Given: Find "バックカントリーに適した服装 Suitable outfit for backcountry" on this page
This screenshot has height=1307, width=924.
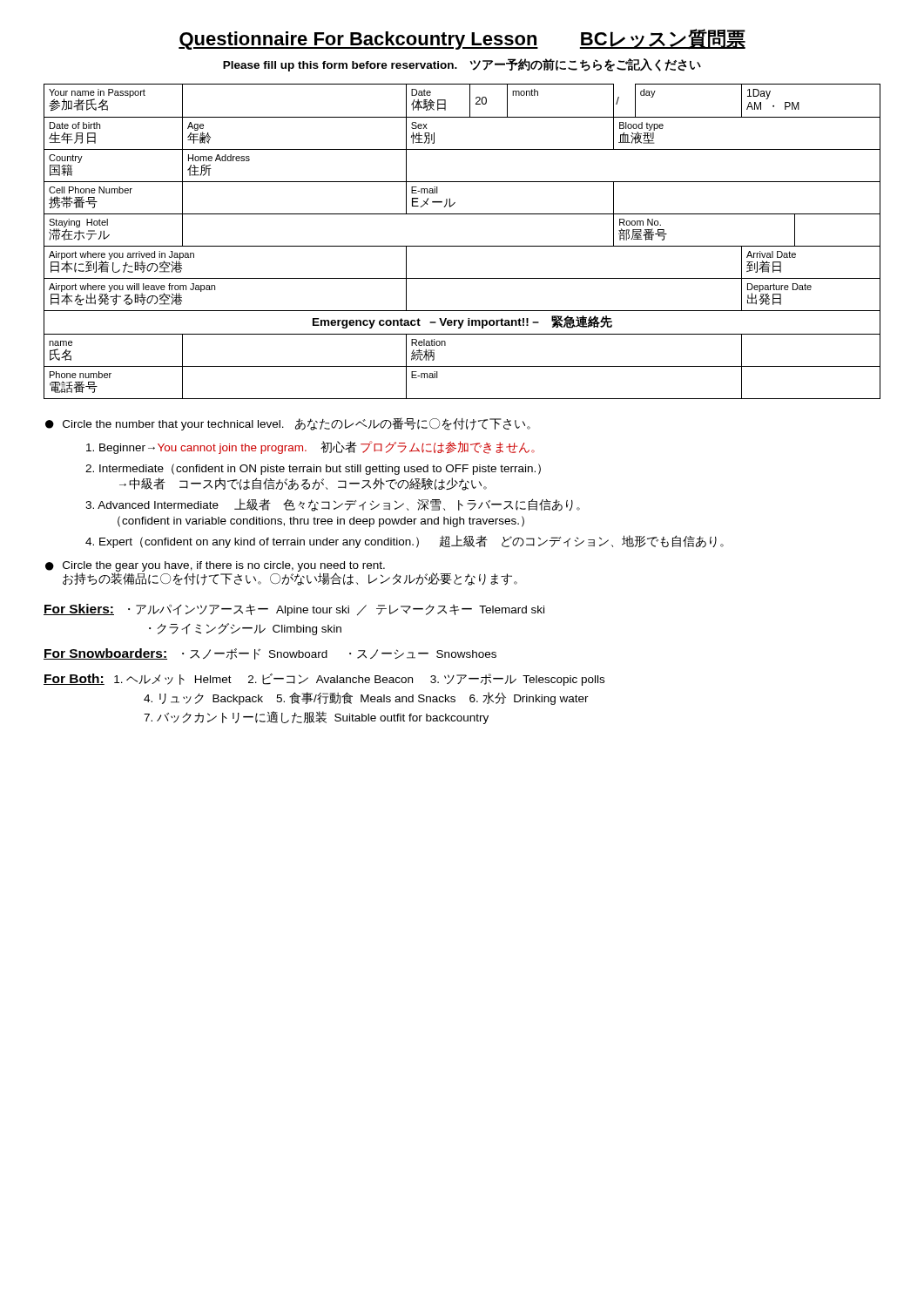Looking at the screenshot, I should [316, 718].
